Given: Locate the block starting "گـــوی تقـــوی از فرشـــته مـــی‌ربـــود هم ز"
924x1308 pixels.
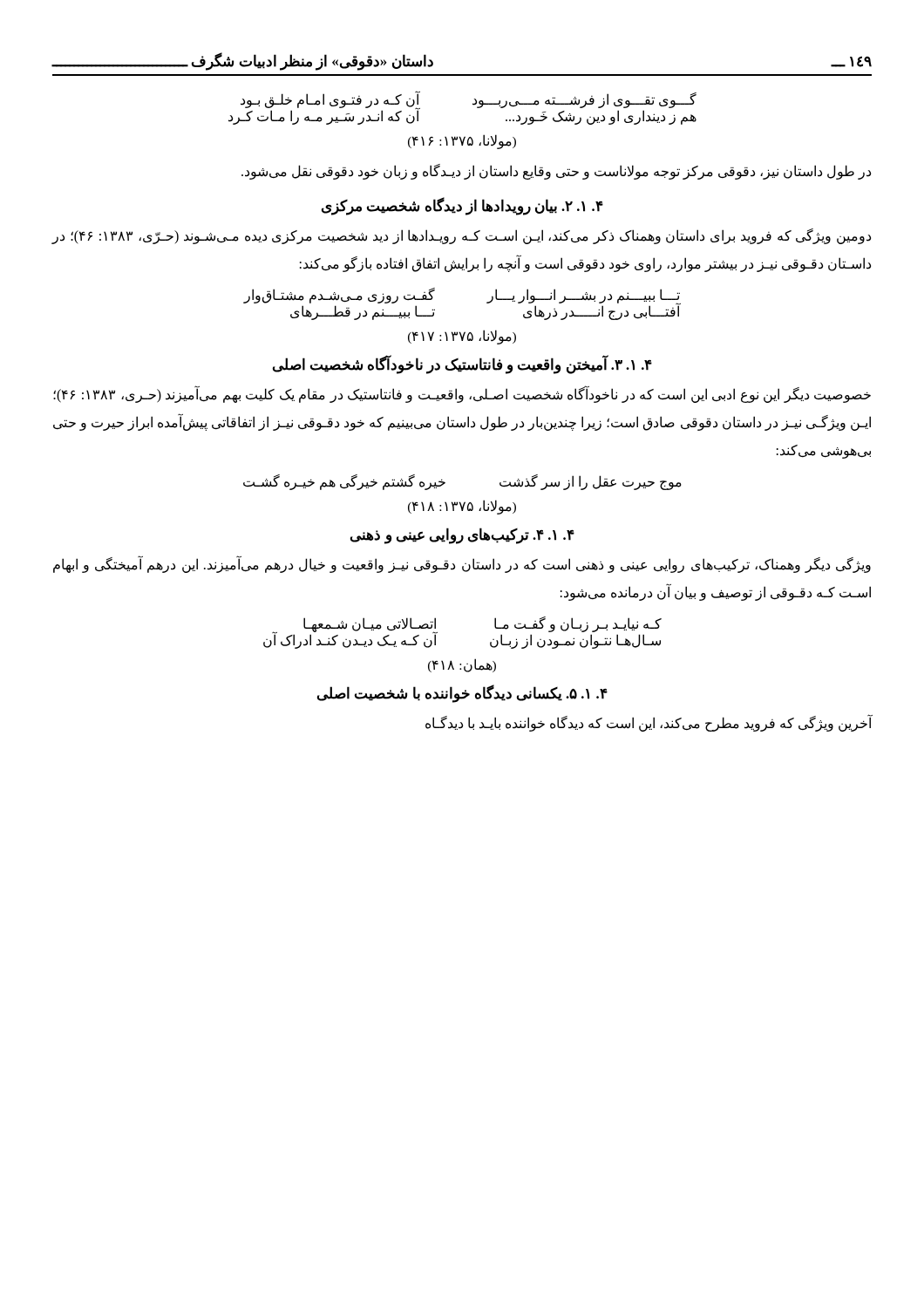Looking at the screenshot, I should [557, 104].
